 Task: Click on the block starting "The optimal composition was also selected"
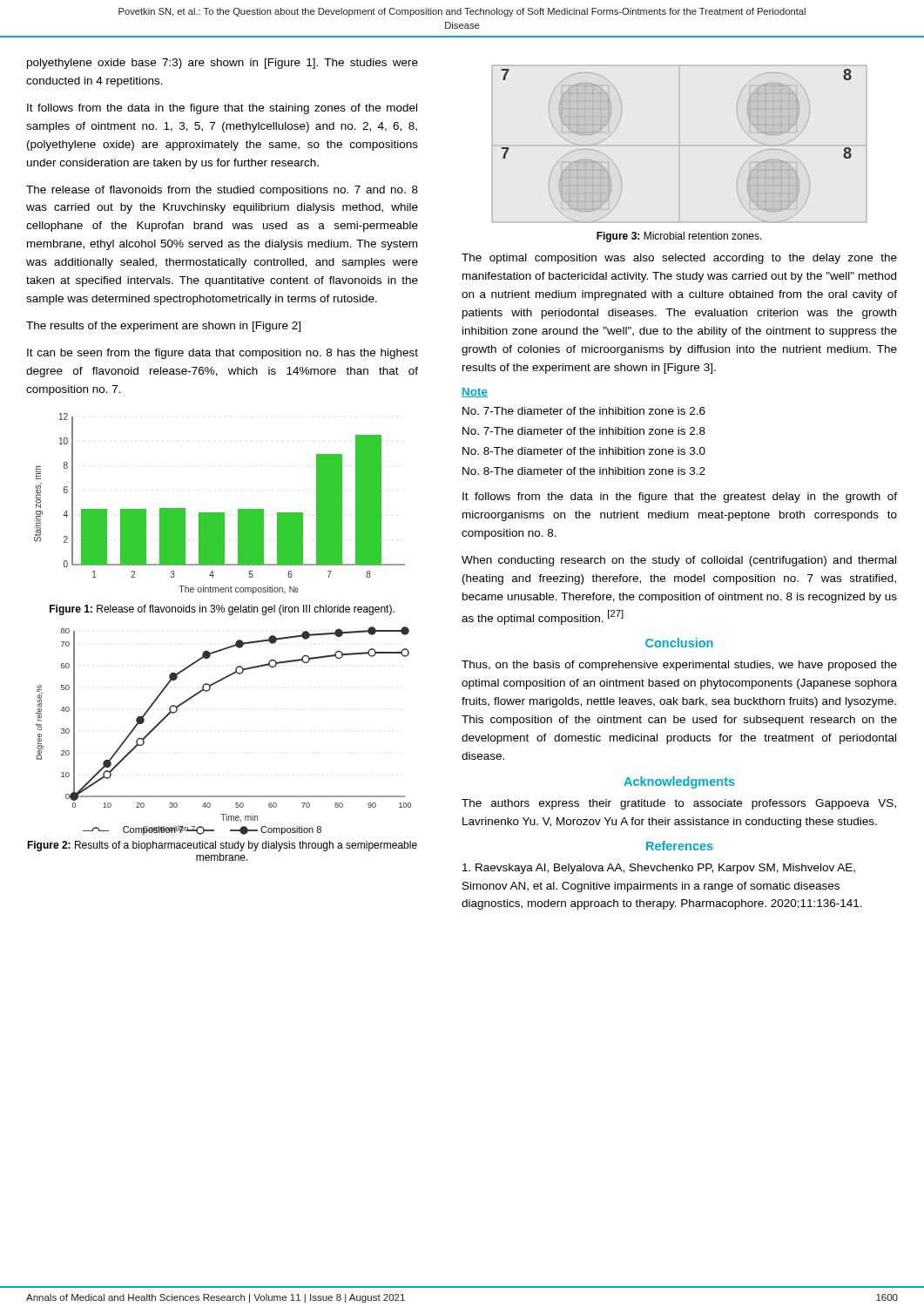tap(679, 312)
